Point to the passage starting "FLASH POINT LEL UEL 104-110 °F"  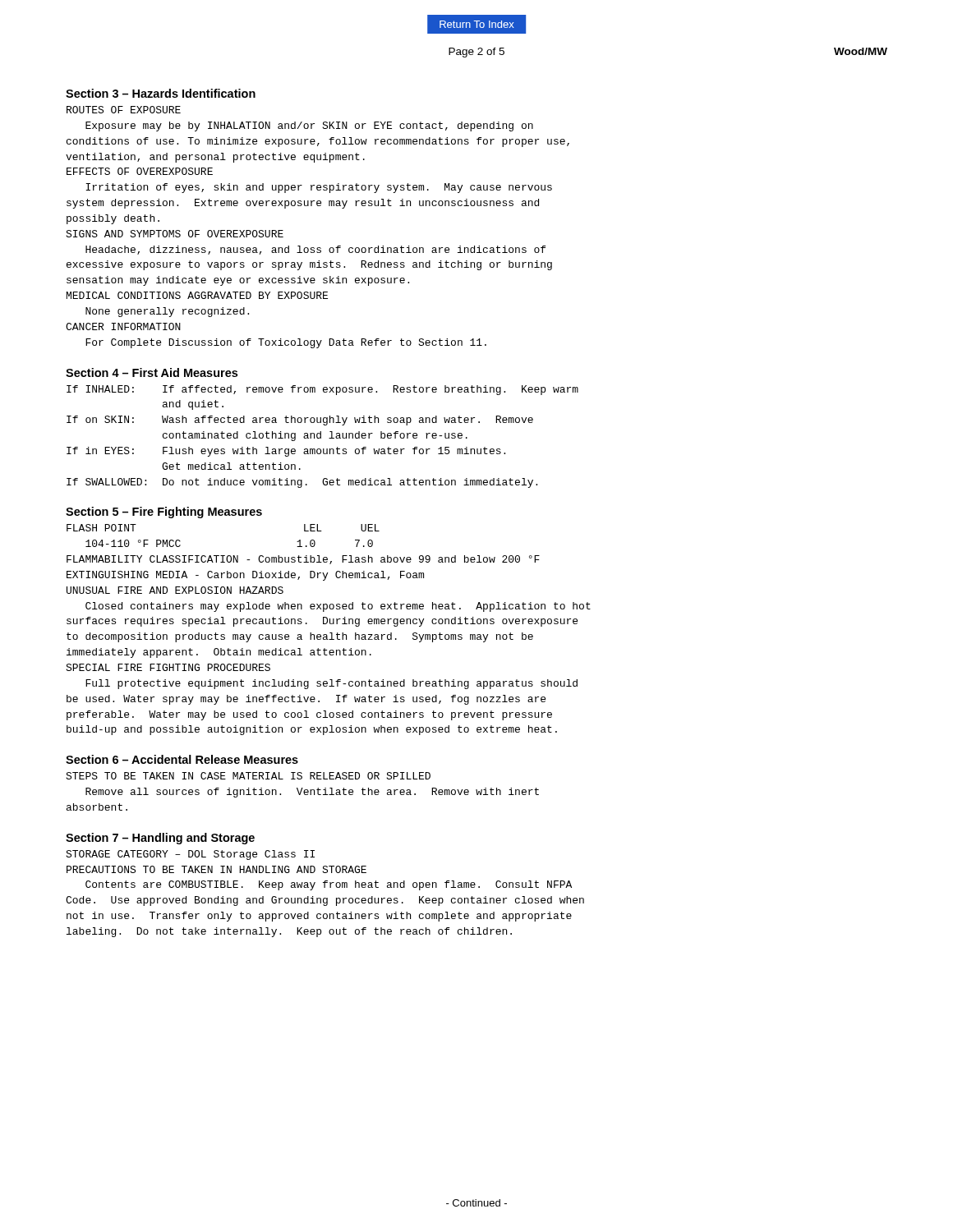tap(476, 630)
